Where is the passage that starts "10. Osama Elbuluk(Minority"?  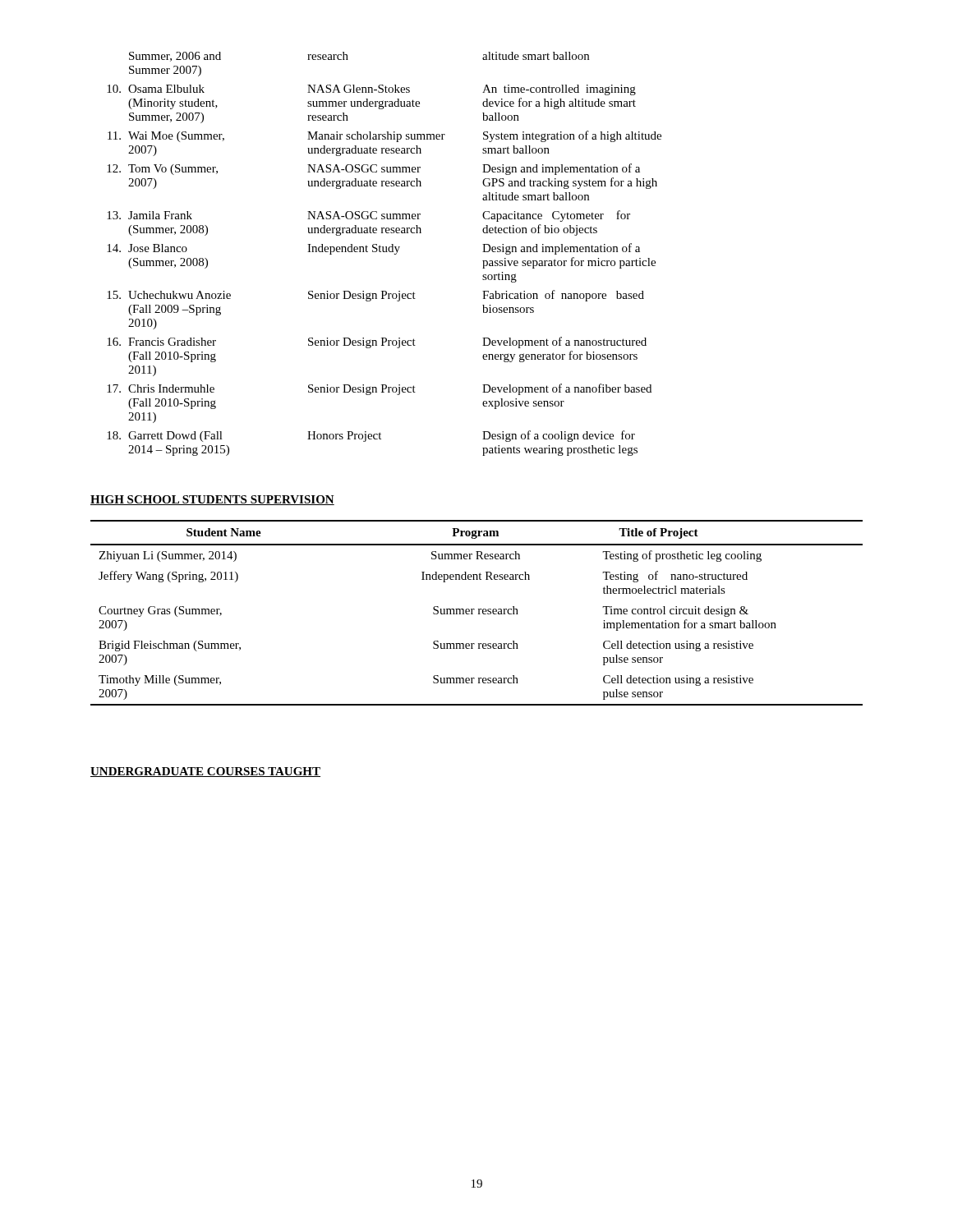point(476,103)
